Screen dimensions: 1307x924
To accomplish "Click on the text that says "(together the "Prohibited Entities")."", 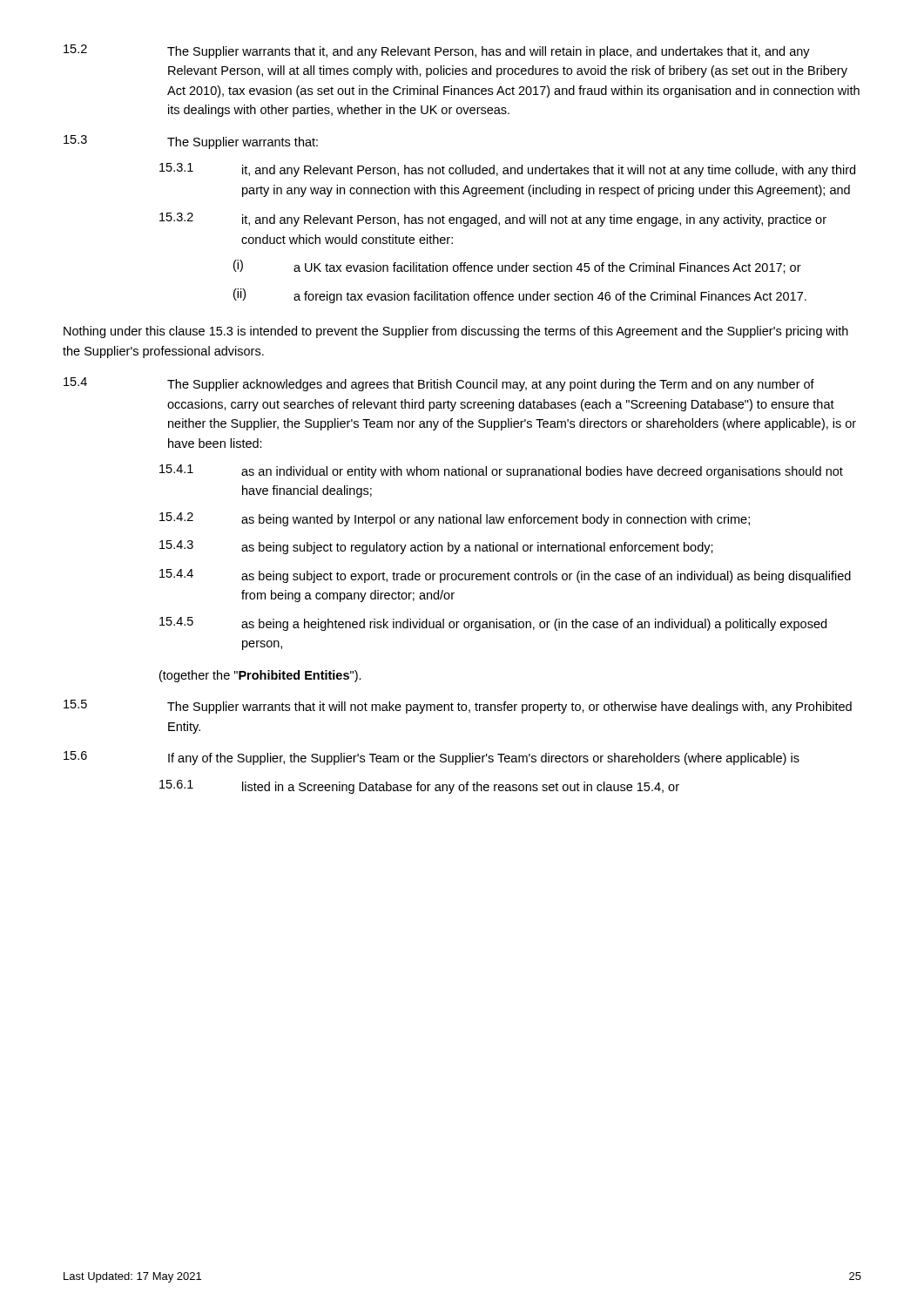I will (260, 675).
